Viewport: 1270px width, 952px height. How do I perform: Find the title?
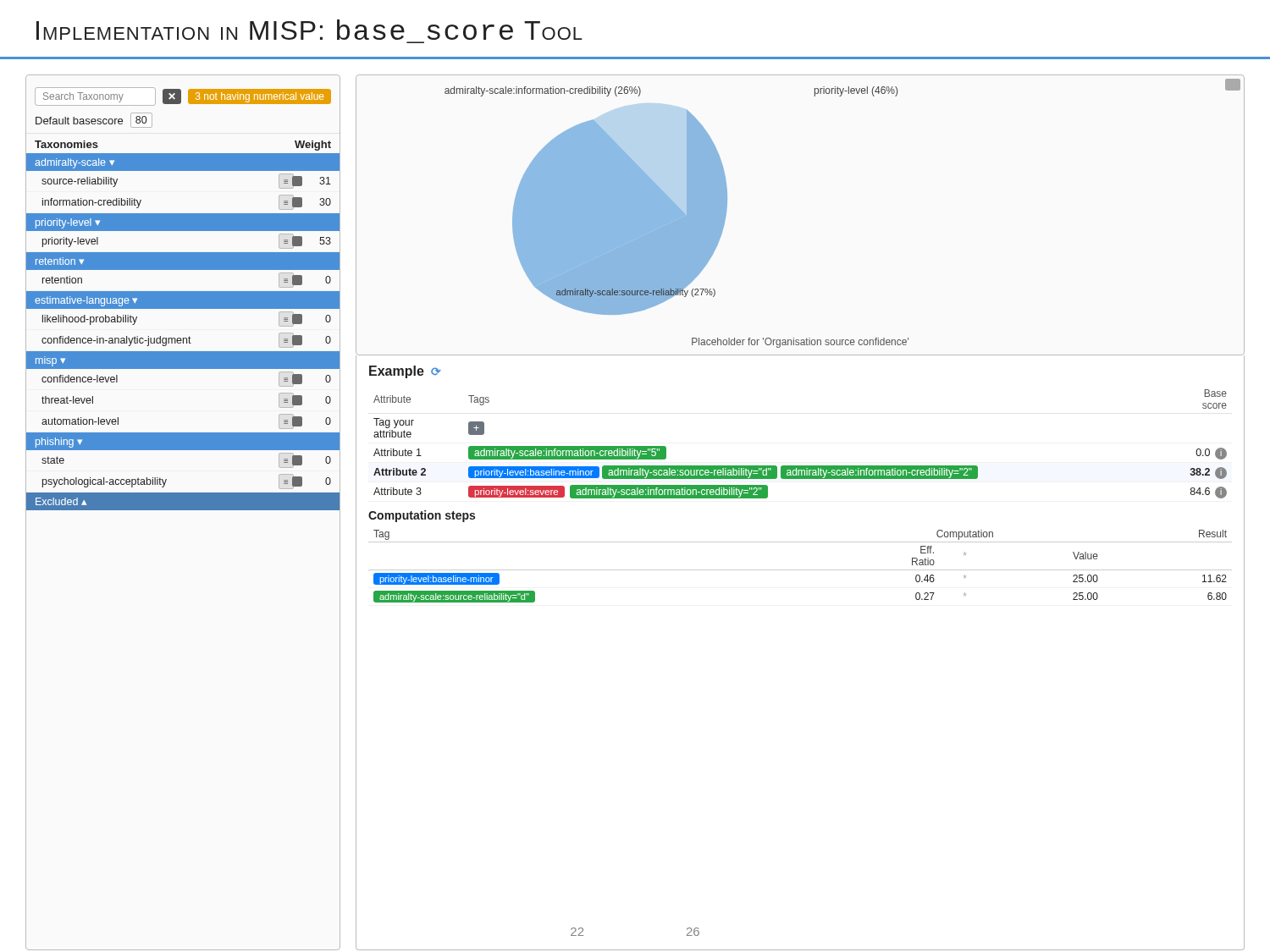[309, 32]
